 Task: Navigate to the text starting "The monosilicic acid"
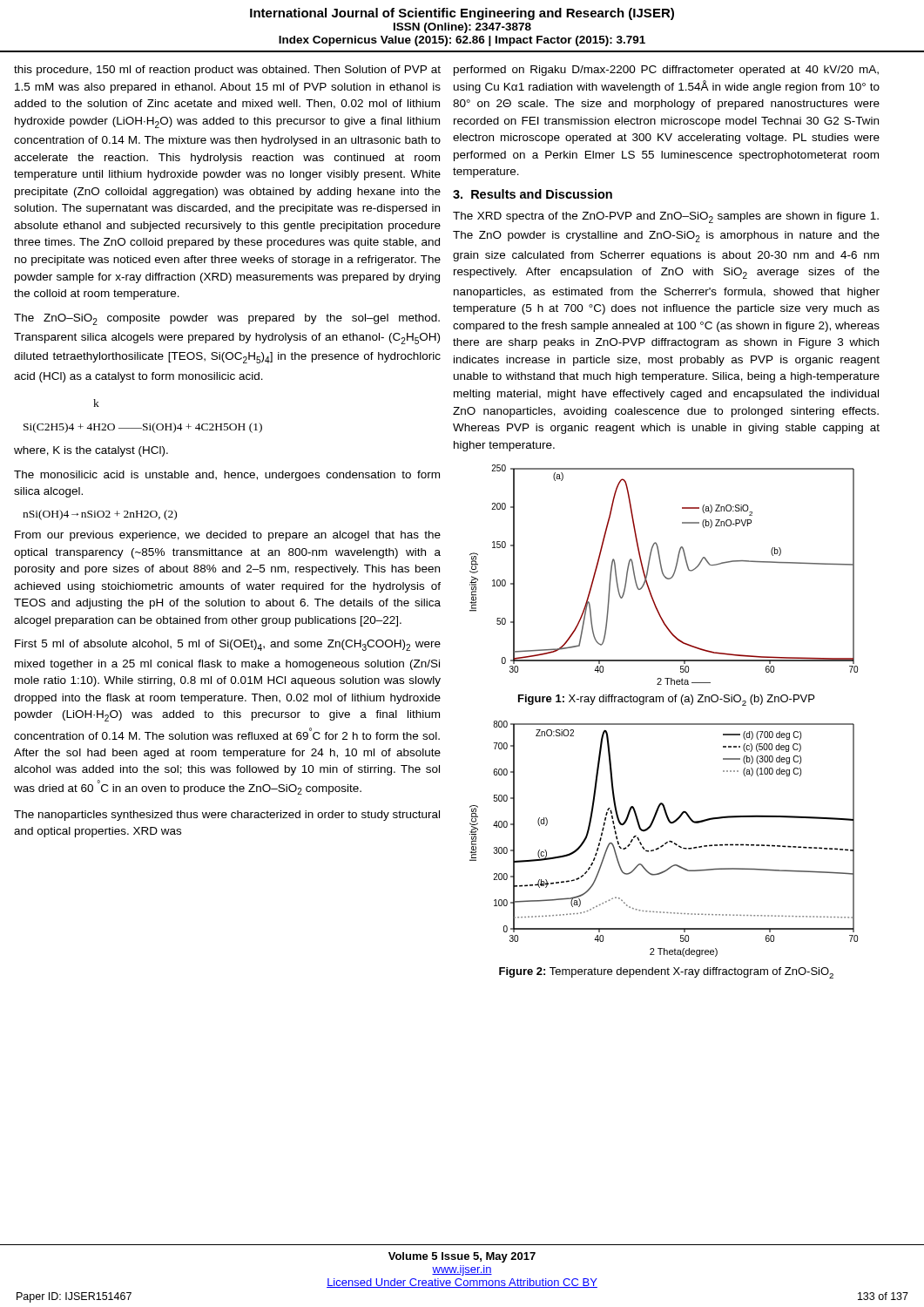point(227,483)
